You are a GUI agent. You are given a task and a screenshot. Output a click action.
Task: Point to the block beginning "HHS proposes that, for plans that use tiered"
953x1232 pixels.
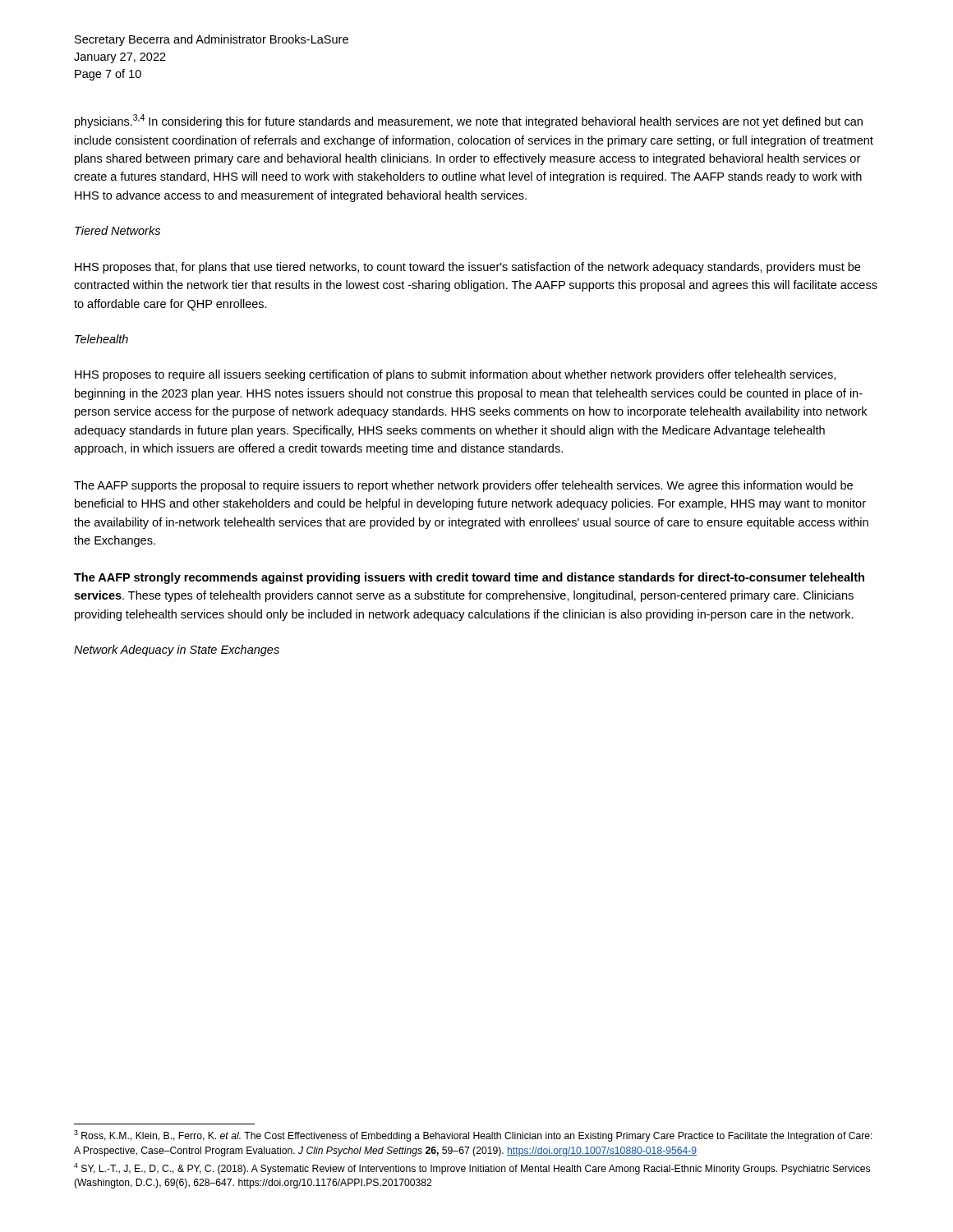(x=476, y=285)
